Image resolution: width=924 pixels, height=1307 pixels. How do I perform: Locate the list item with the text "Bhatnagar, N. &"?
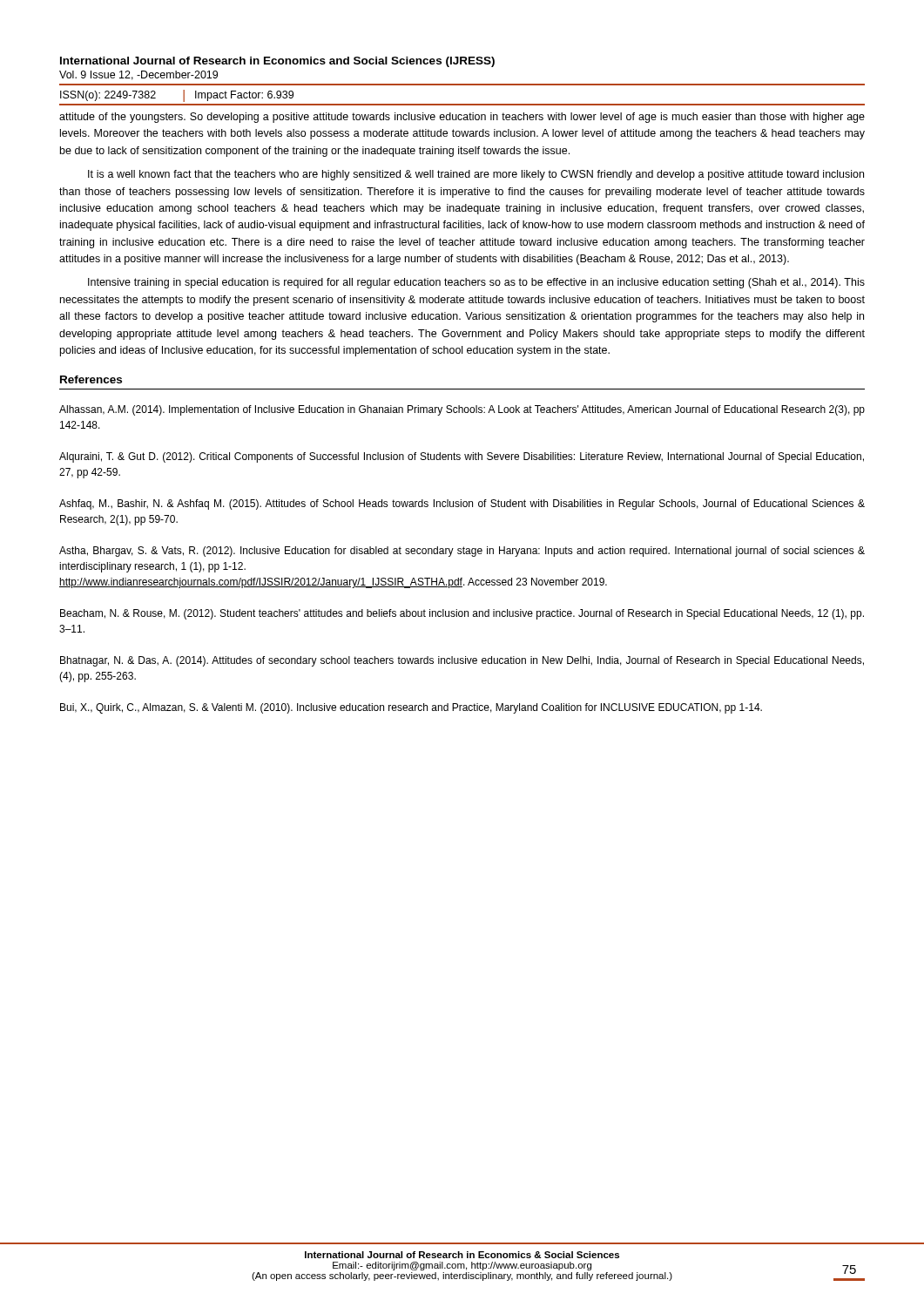coord(462,669)
